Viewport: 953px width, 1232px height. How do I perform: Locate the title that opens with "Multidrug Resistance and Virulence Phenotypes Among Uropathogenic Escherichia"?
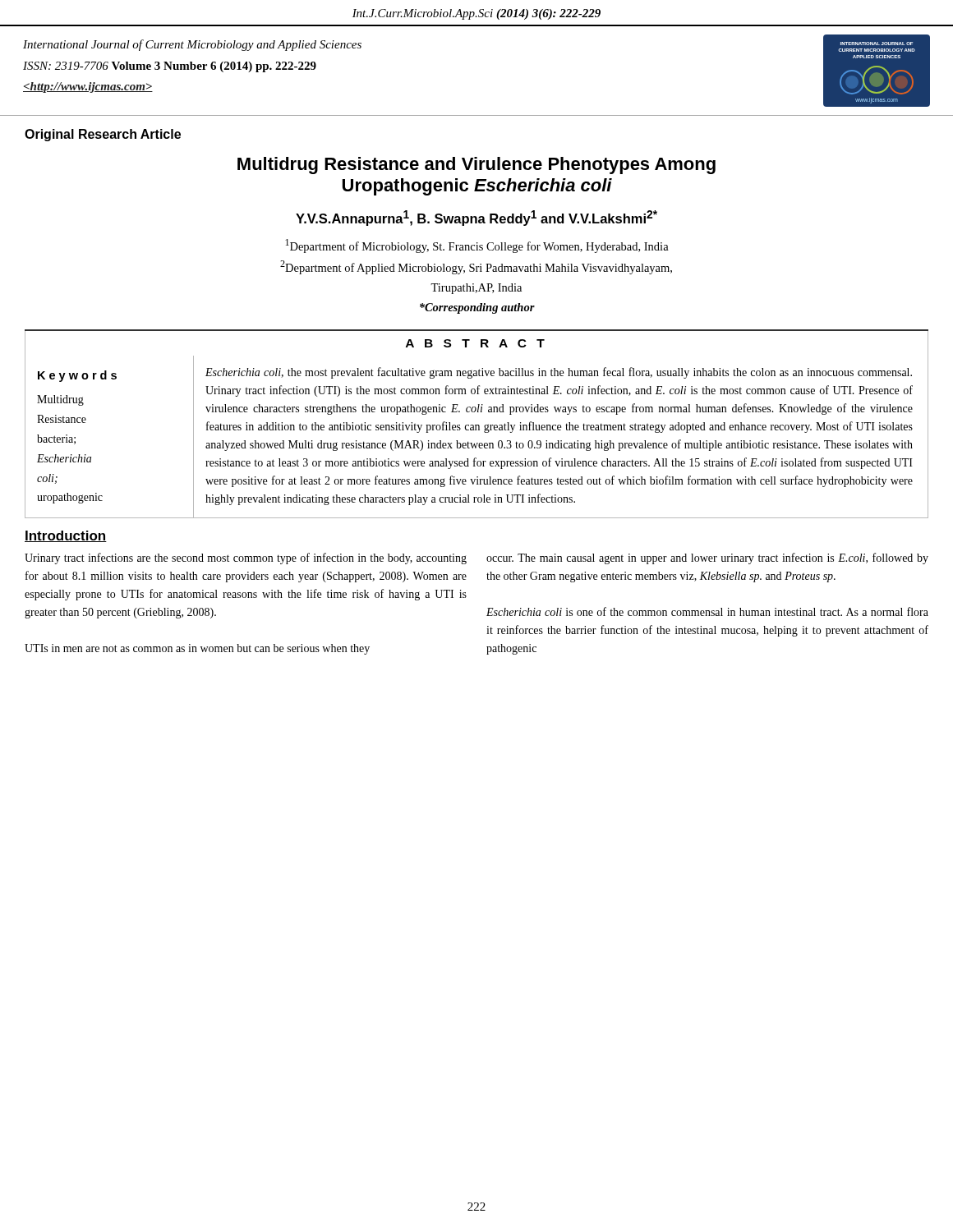476,175
